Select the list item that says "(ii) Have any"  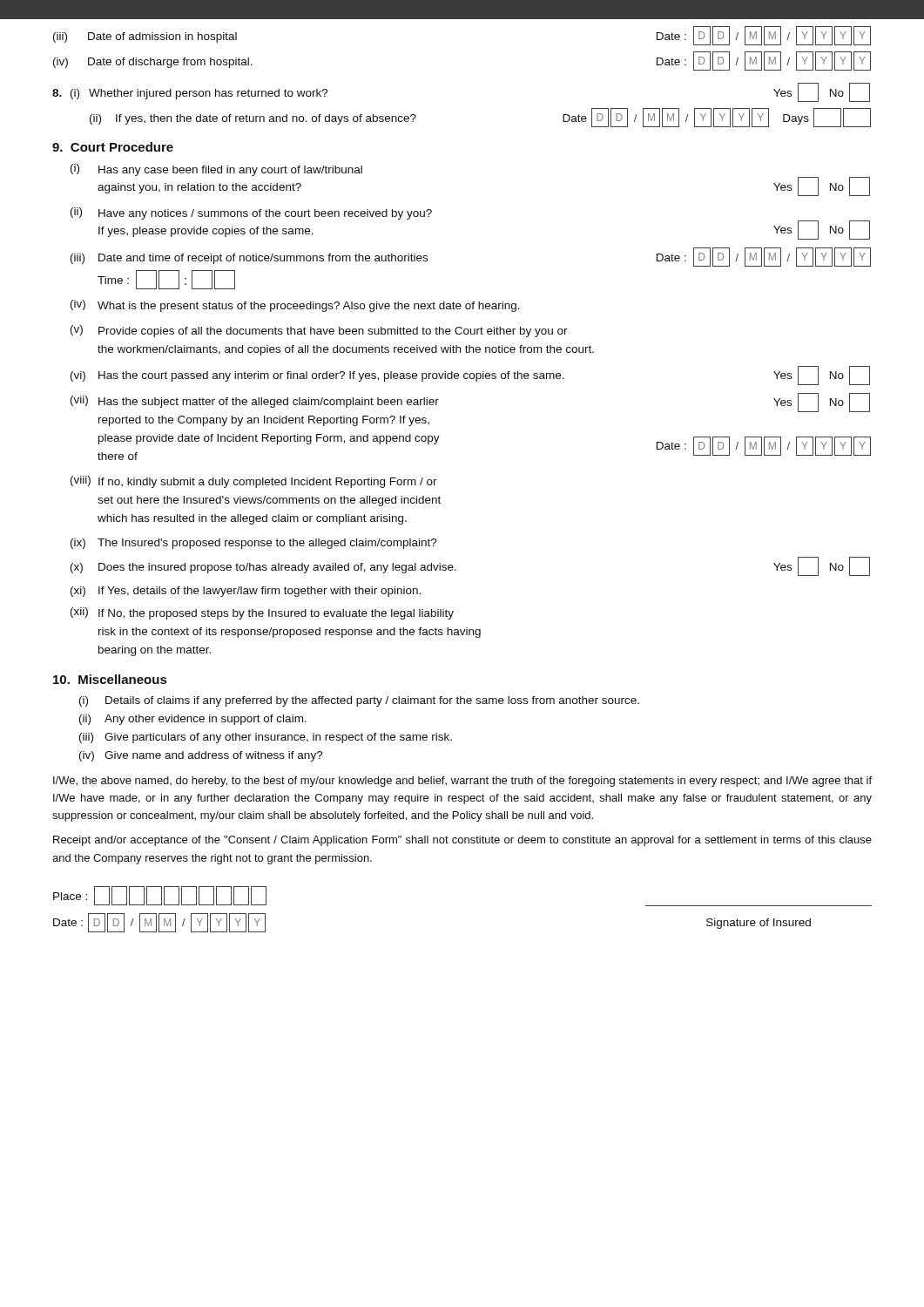tap(263, 227)
